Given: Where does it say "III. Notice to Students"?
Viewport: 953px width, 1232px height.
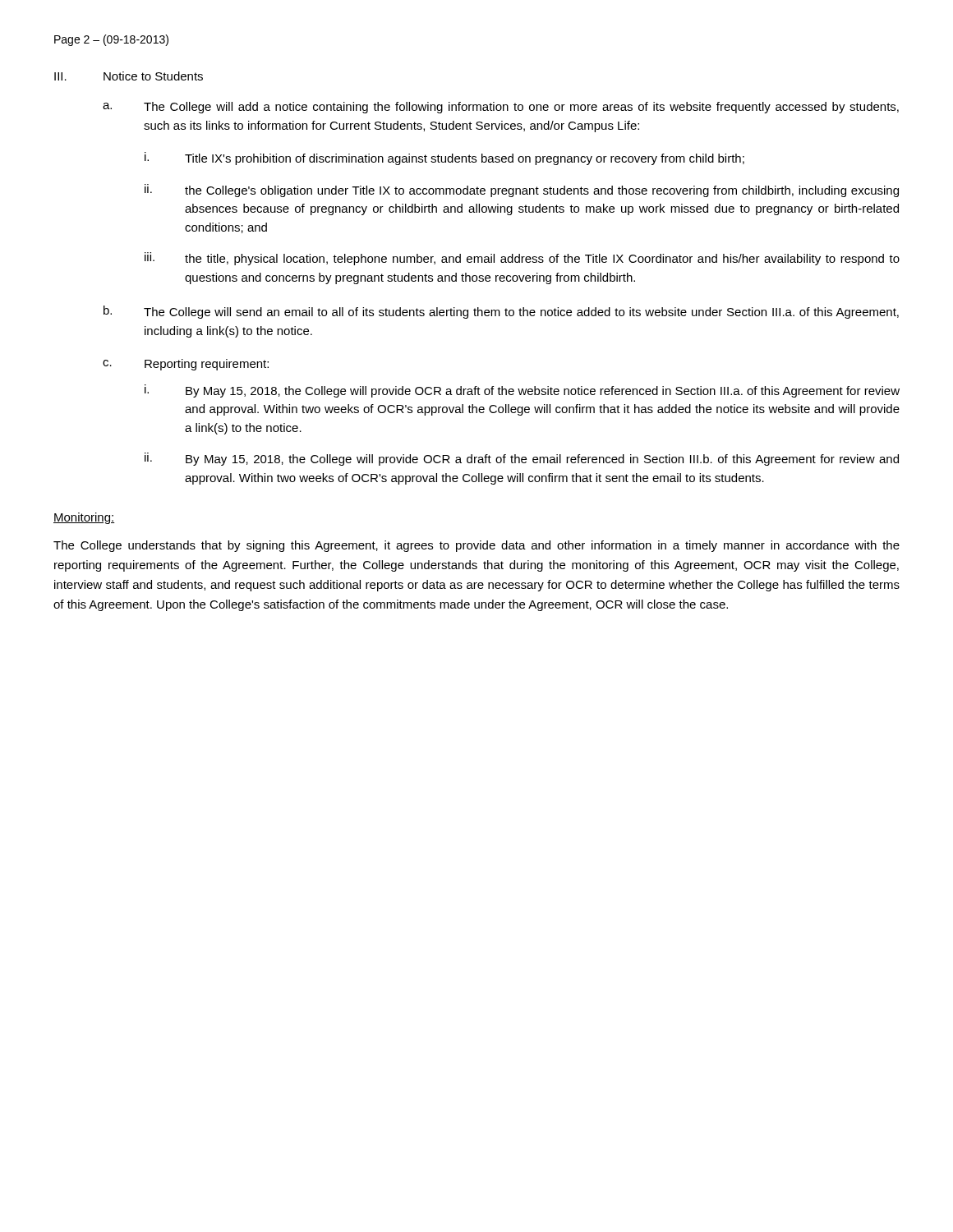Looking at the screenshot, I should (129, 76).
